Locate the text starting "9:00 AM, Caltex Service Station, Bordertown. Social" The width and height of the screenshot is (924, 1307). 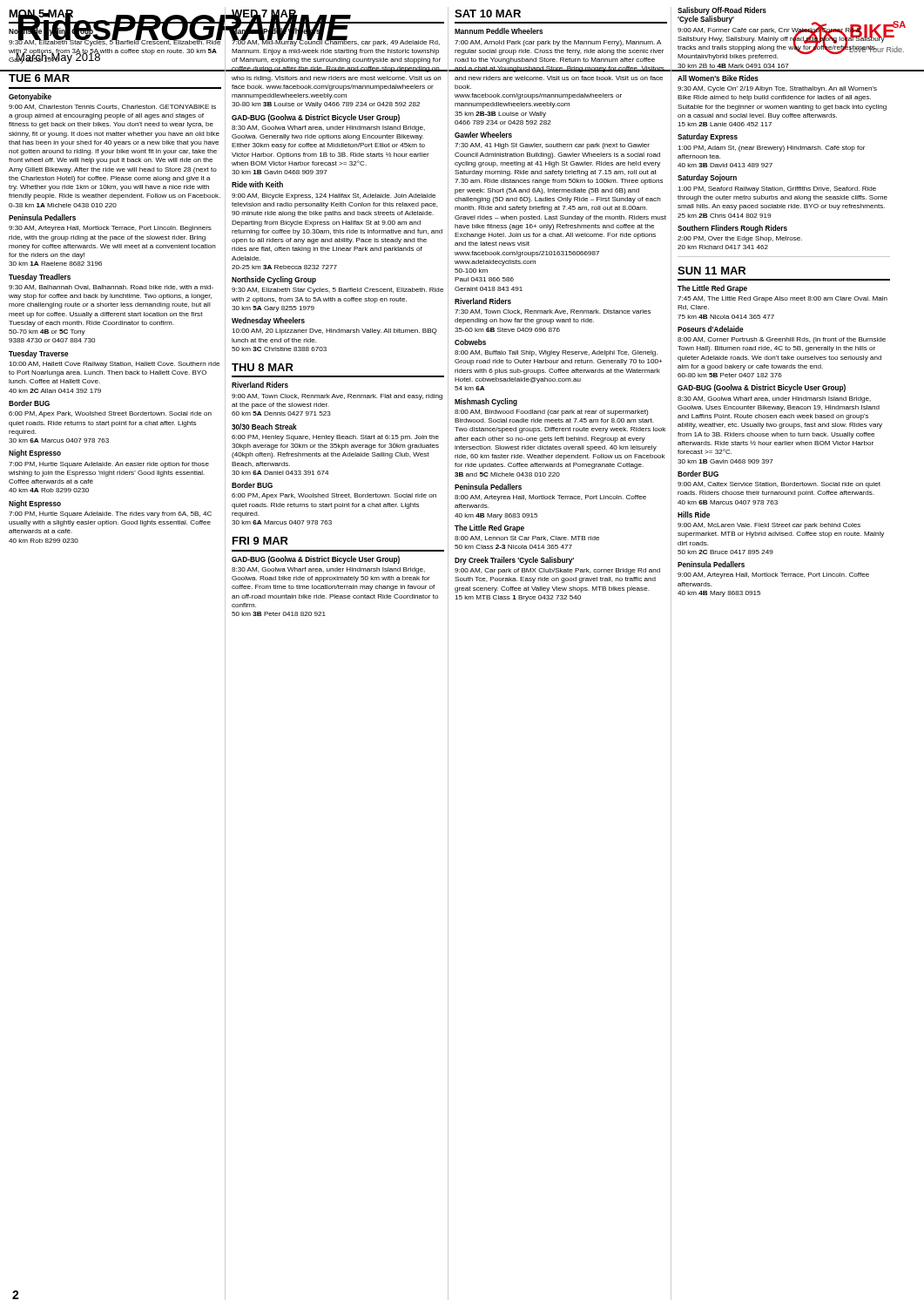click(x=779, y=493)
